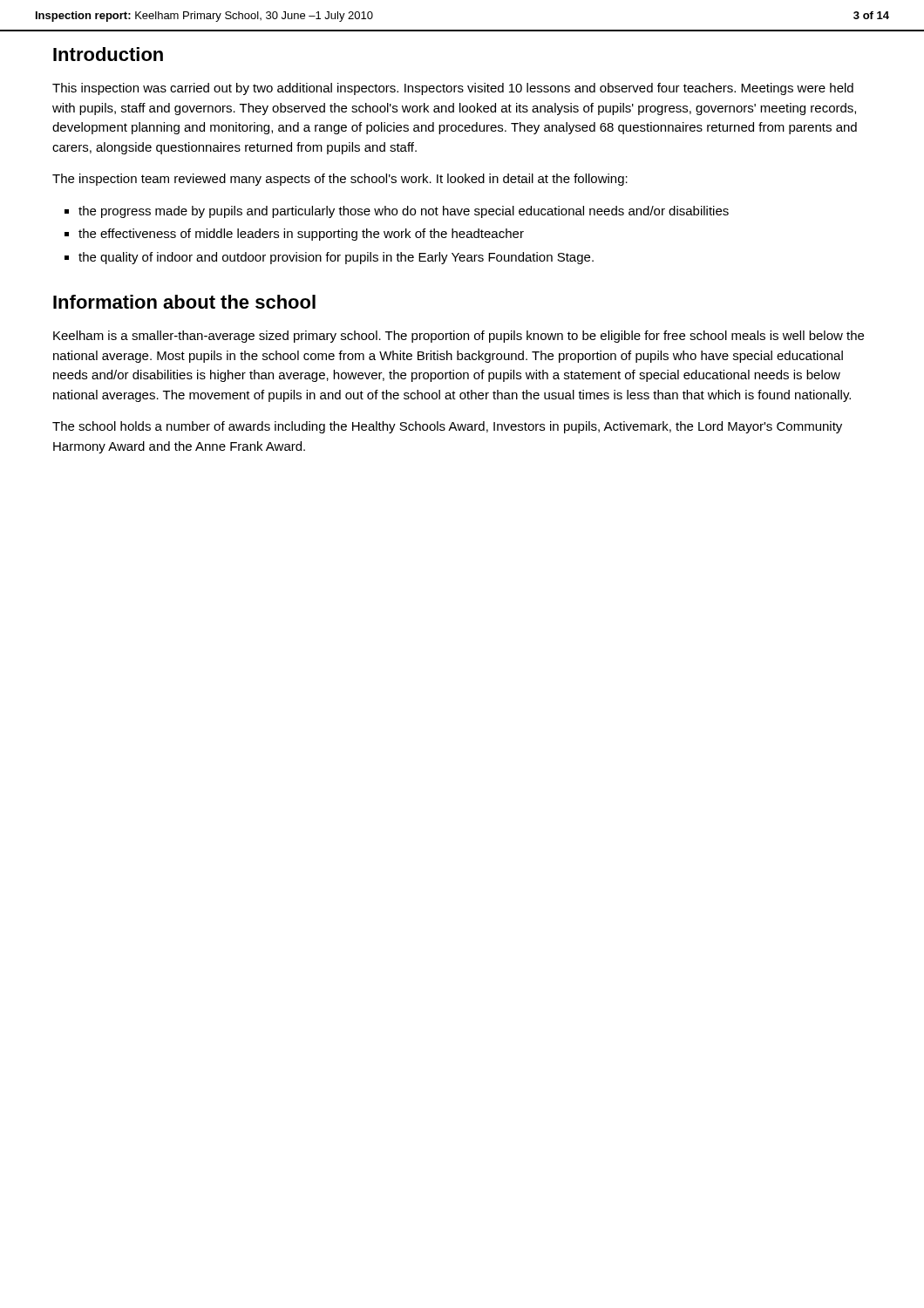Select the text block that says "Keelham is a"
The width and height of the screenshot is (924, 1308).
[458, 365]
